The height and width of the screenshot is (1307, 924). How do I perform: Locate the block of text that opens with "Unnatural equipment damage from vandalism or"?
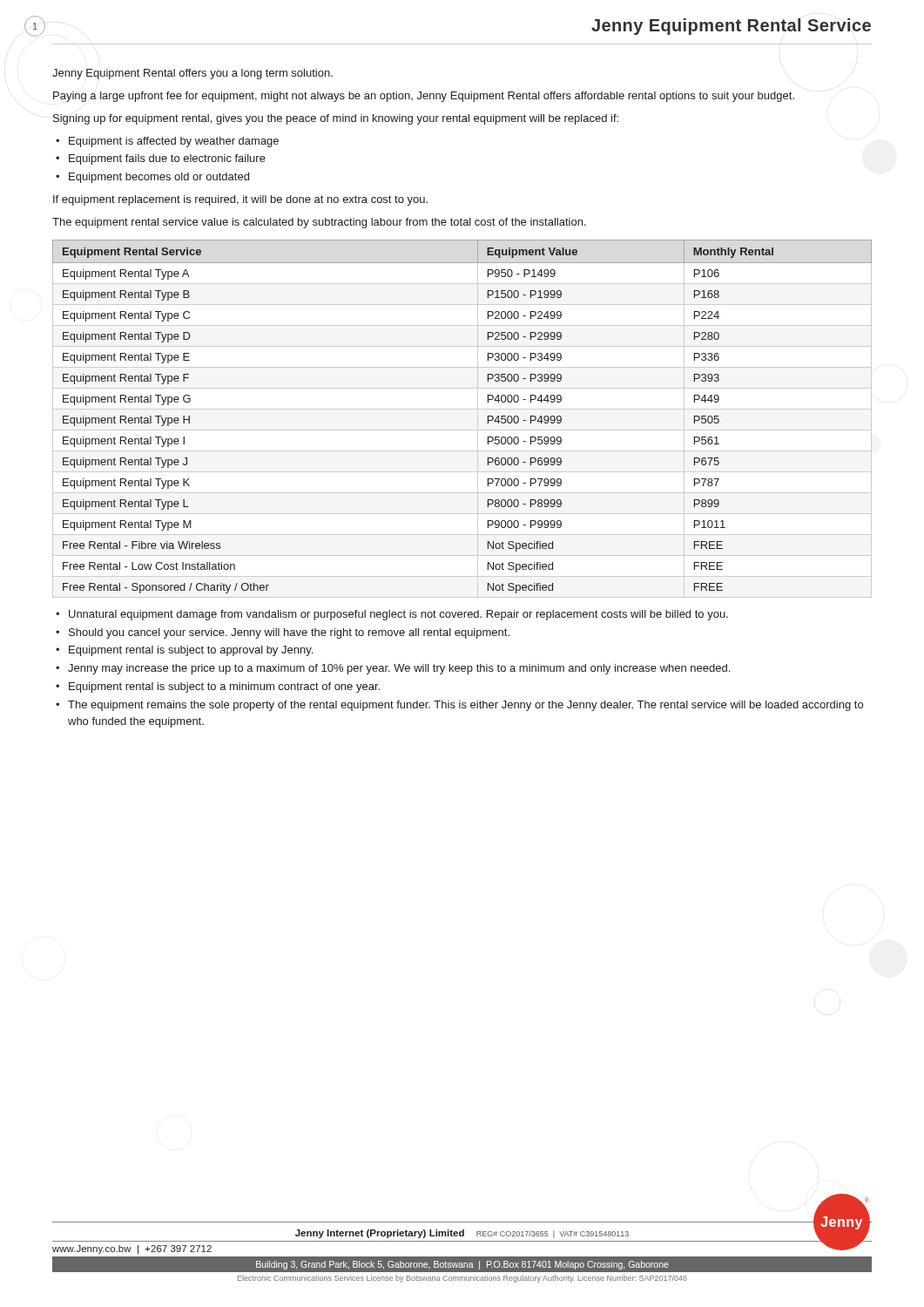click(398, 614)
